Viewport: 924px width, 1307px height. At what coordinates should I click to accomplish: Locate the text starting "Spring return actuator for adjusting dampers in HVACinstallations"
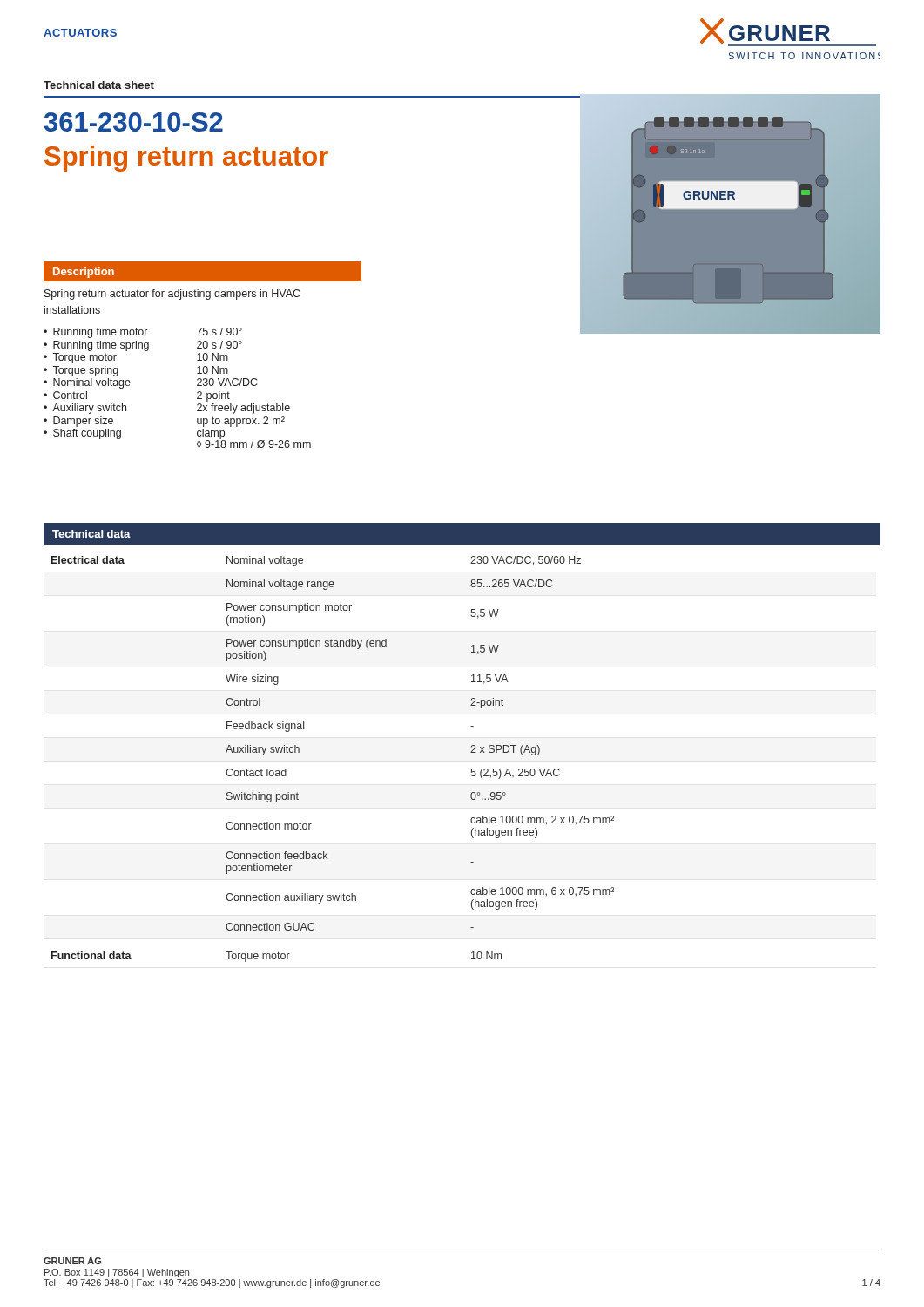(172, 302)
